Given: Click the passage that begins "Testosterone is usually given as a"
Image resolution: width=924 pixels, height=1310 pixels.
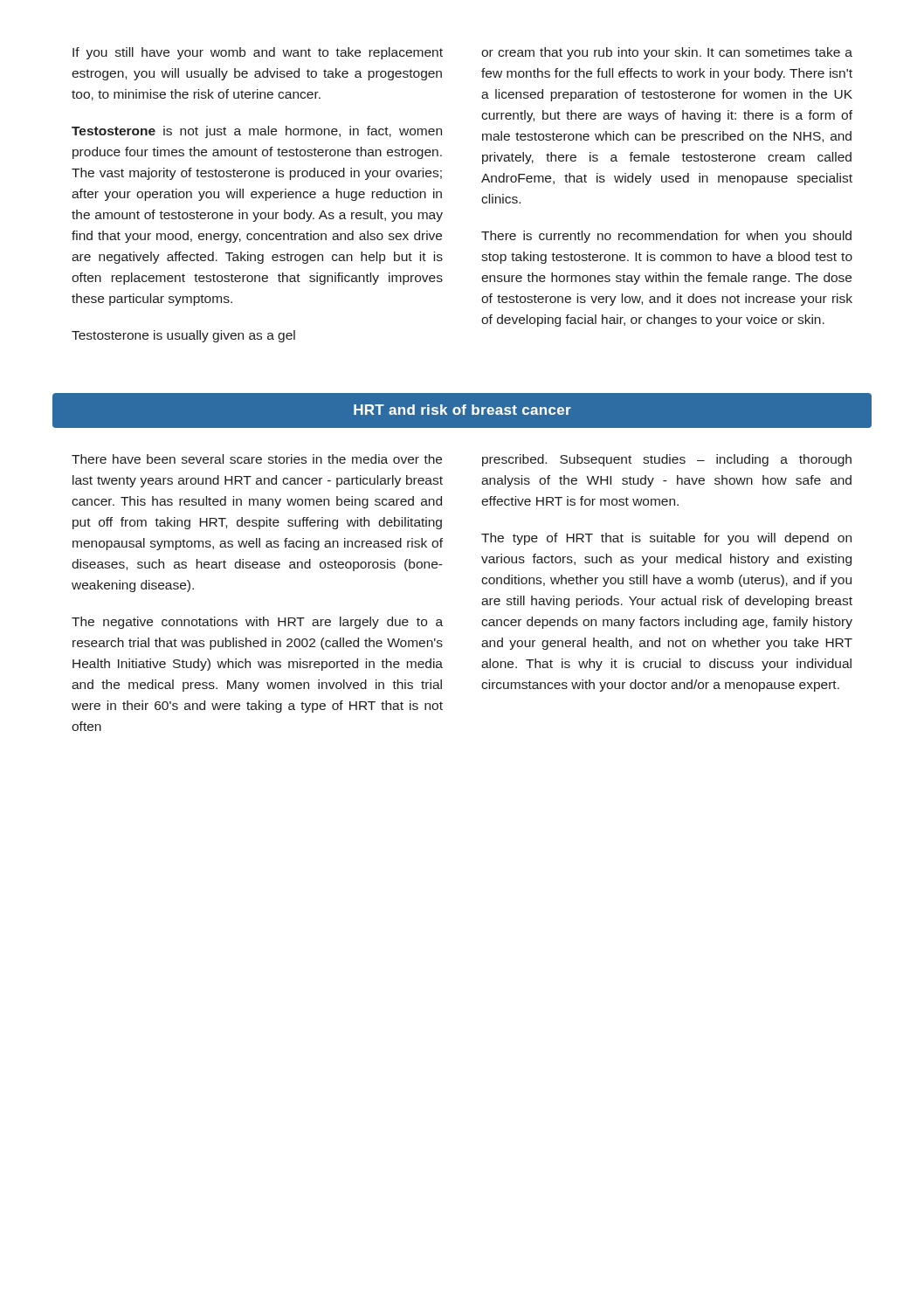Looking at the screenshot, I should point(257,335).
